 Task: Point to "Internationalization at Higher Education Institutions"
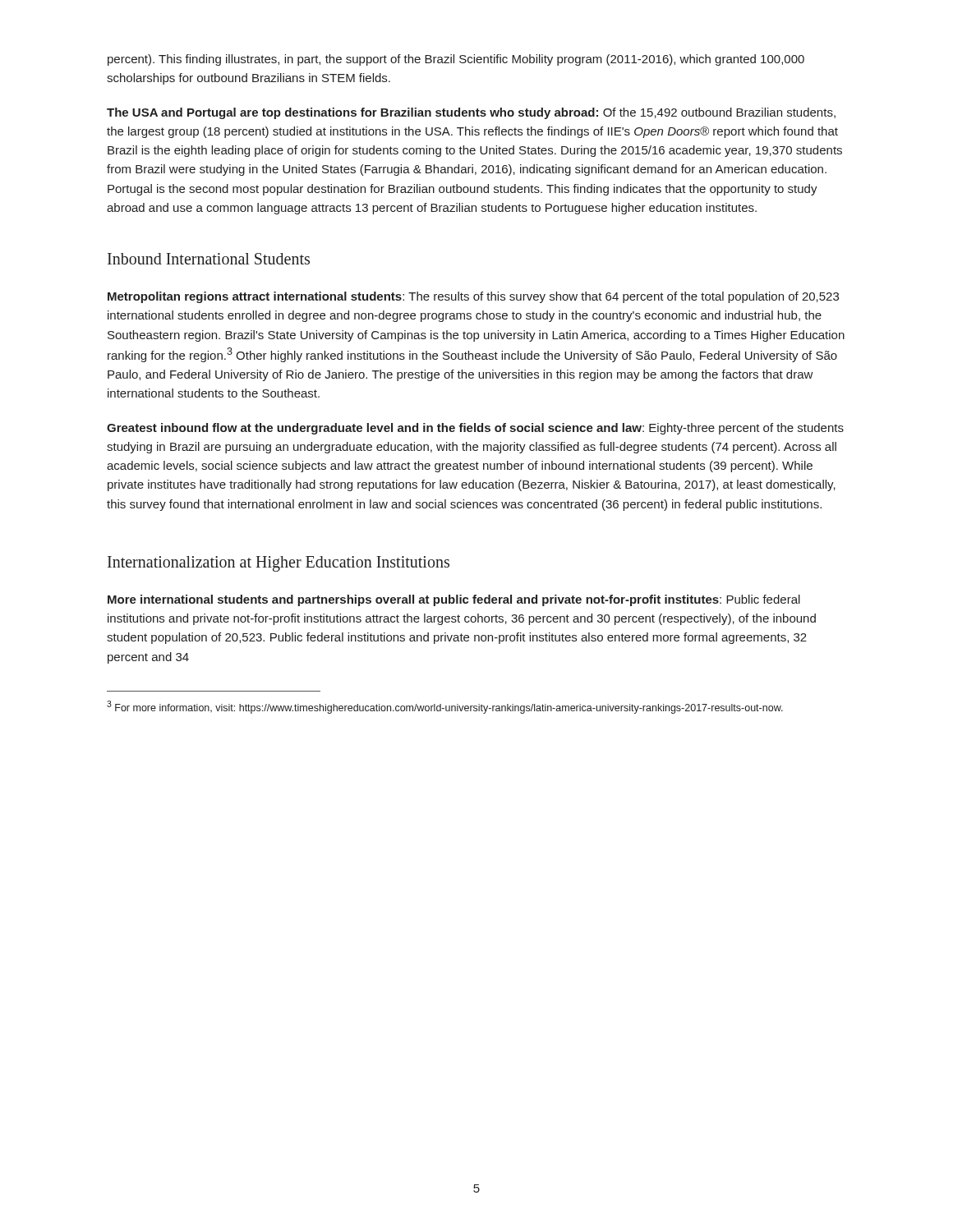pos(278,562)
